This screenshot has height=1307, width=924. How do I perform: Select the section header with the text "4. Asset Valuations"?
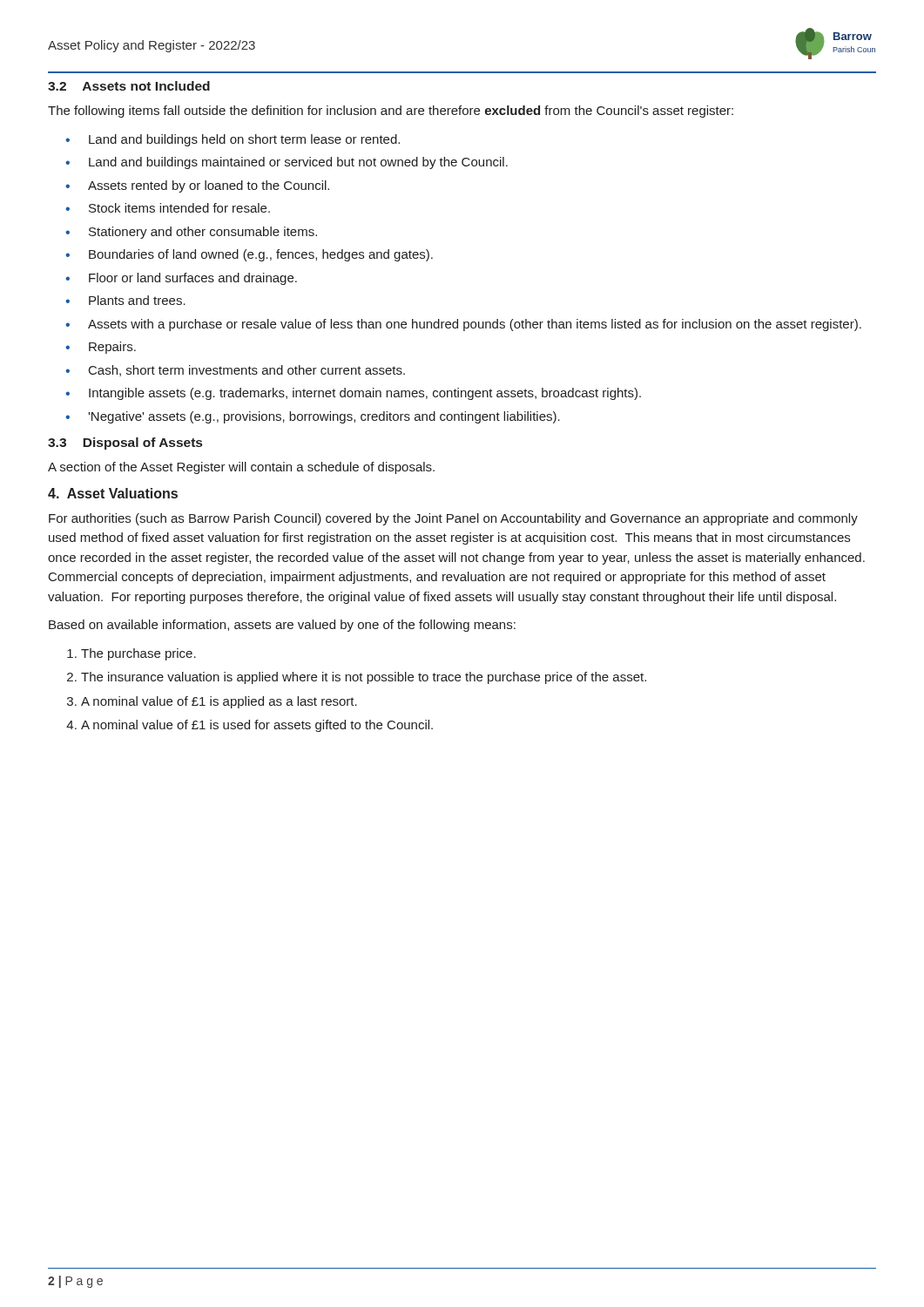coord(113,493)
